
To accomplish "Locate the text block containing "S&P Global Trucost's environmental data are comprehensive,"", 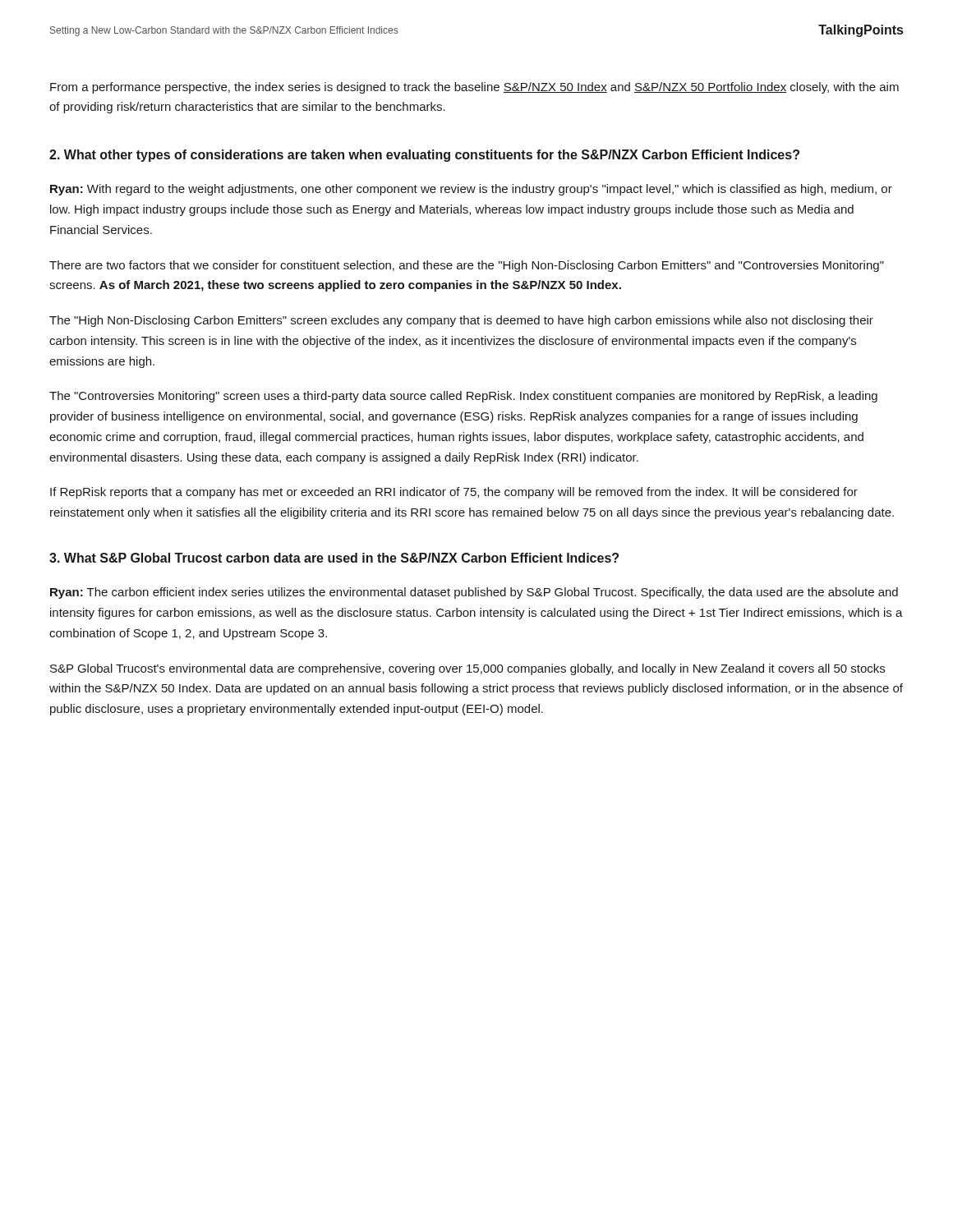I will pyautogui.click(x=476, y=688).
